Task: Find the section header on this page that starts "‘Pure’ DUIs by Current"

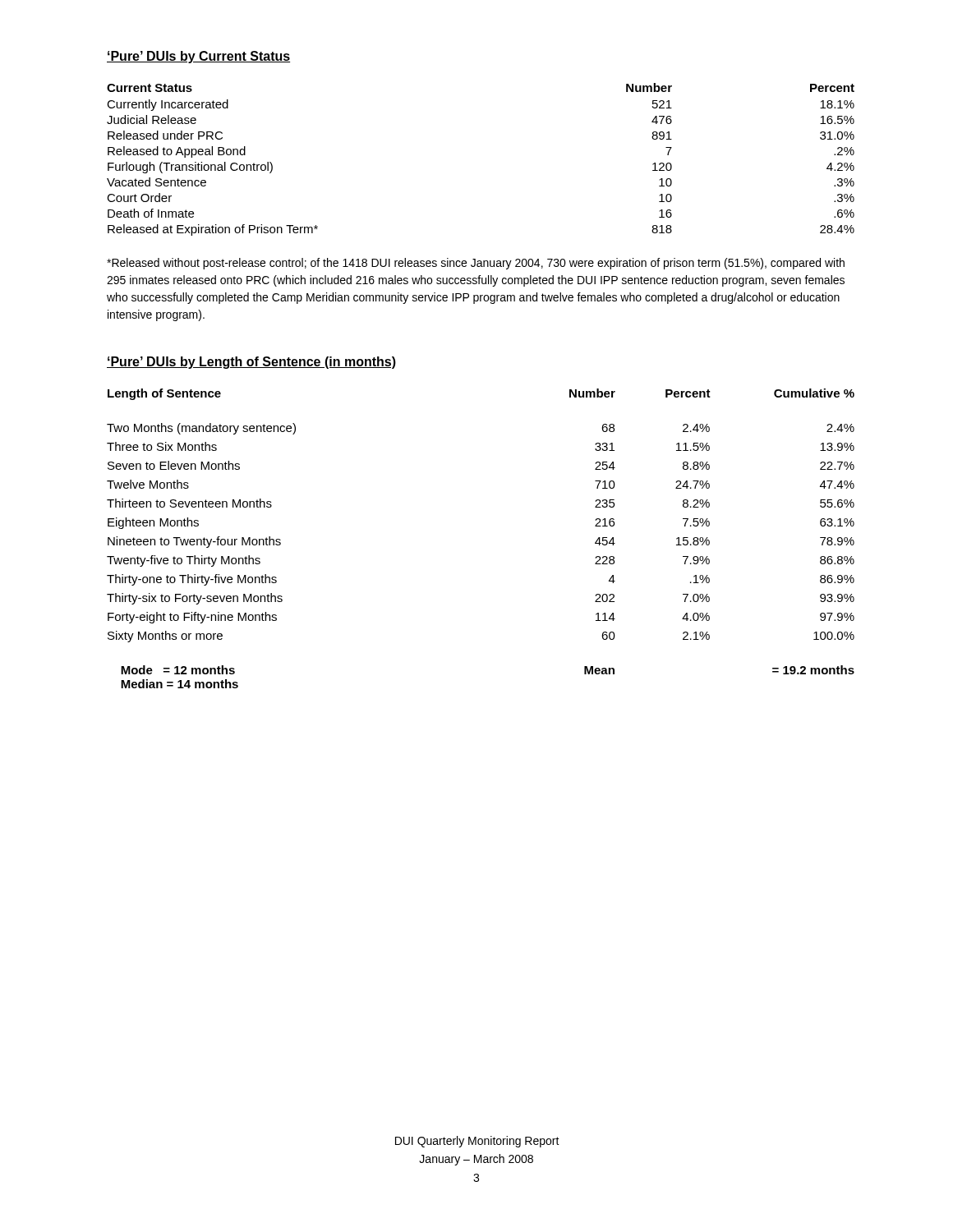Action: [x=199, y=56]
